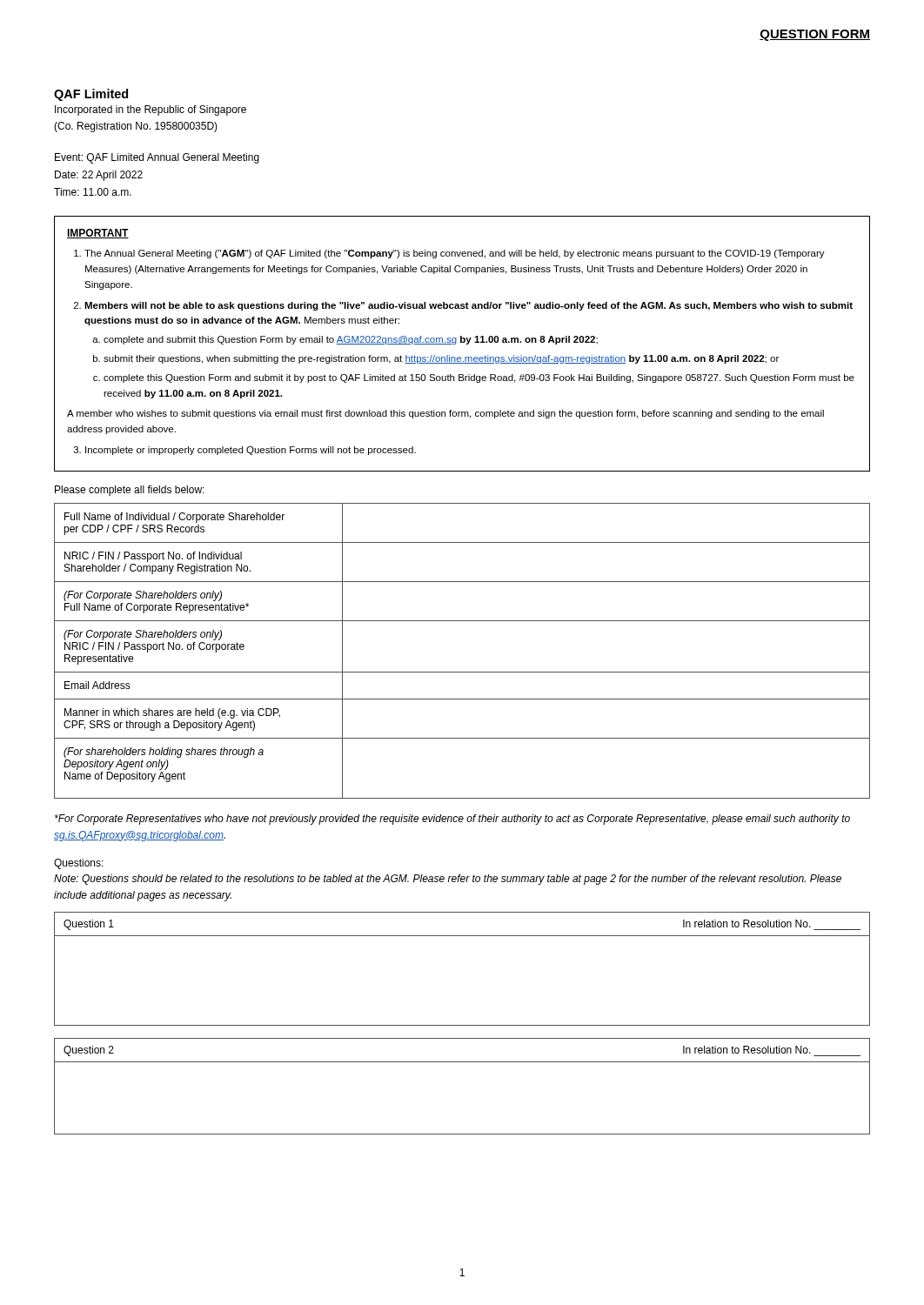
Task: Select the table that reads "(For shareholders holding shares through"
Action: (x=462, y=651)
